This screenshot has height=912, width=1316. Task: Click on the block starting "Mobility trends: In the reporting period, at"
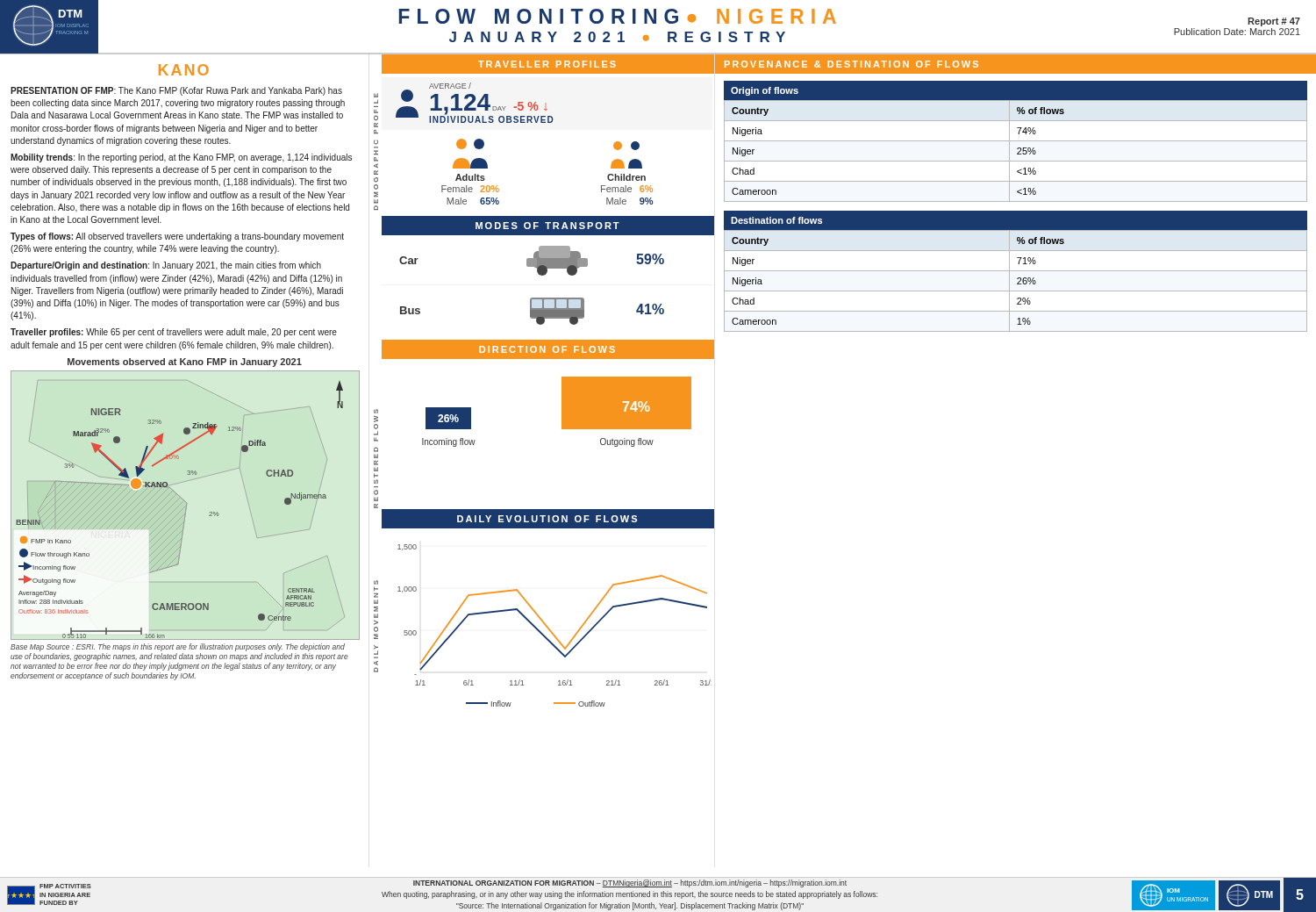[x=181, y=189]
